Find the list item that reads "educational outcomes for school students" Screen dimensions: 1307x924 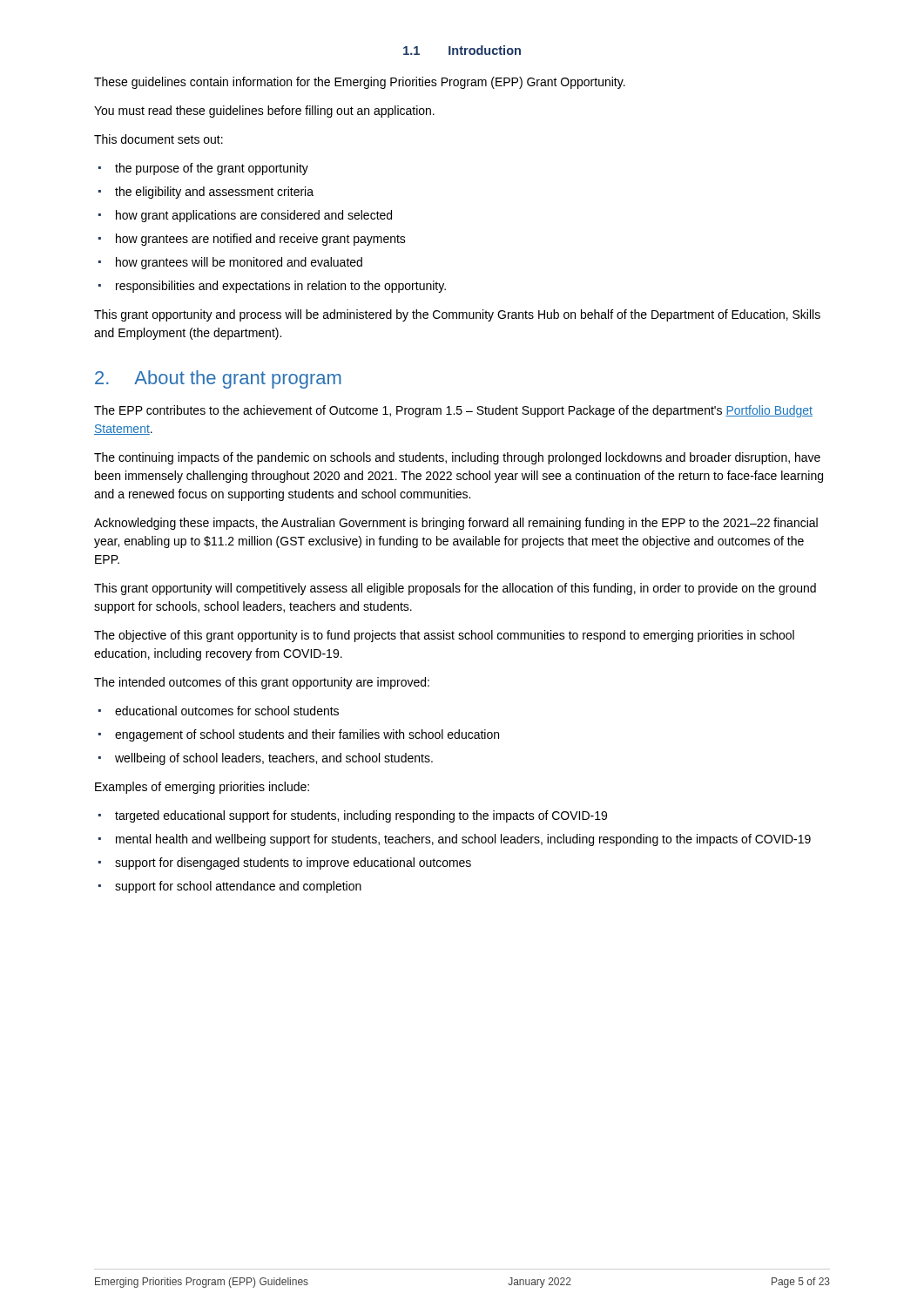pyautogui.click(x=227, y=711)
